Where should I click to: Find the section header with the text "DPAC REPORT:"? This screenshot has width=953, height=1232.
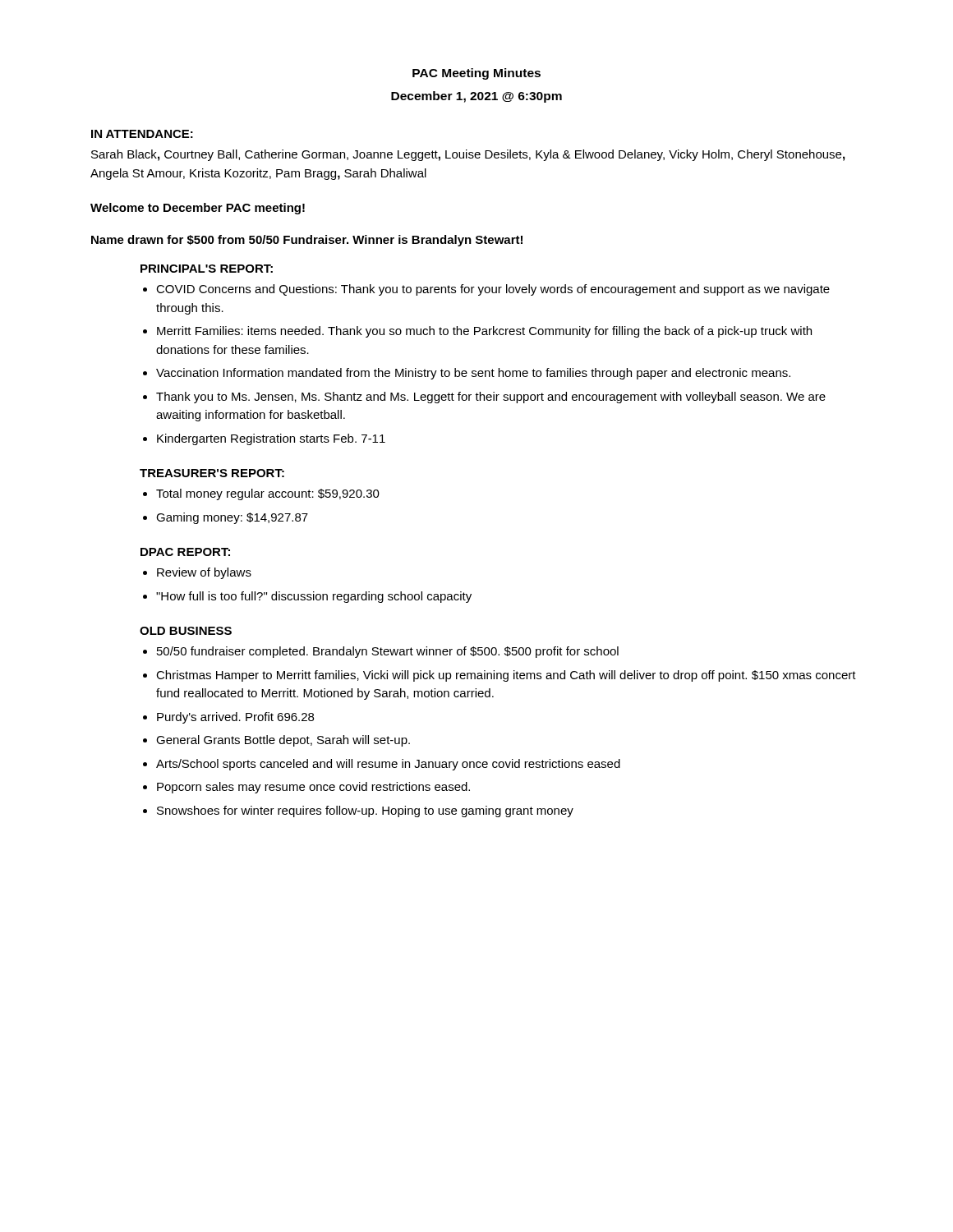[x=185, y=552]
